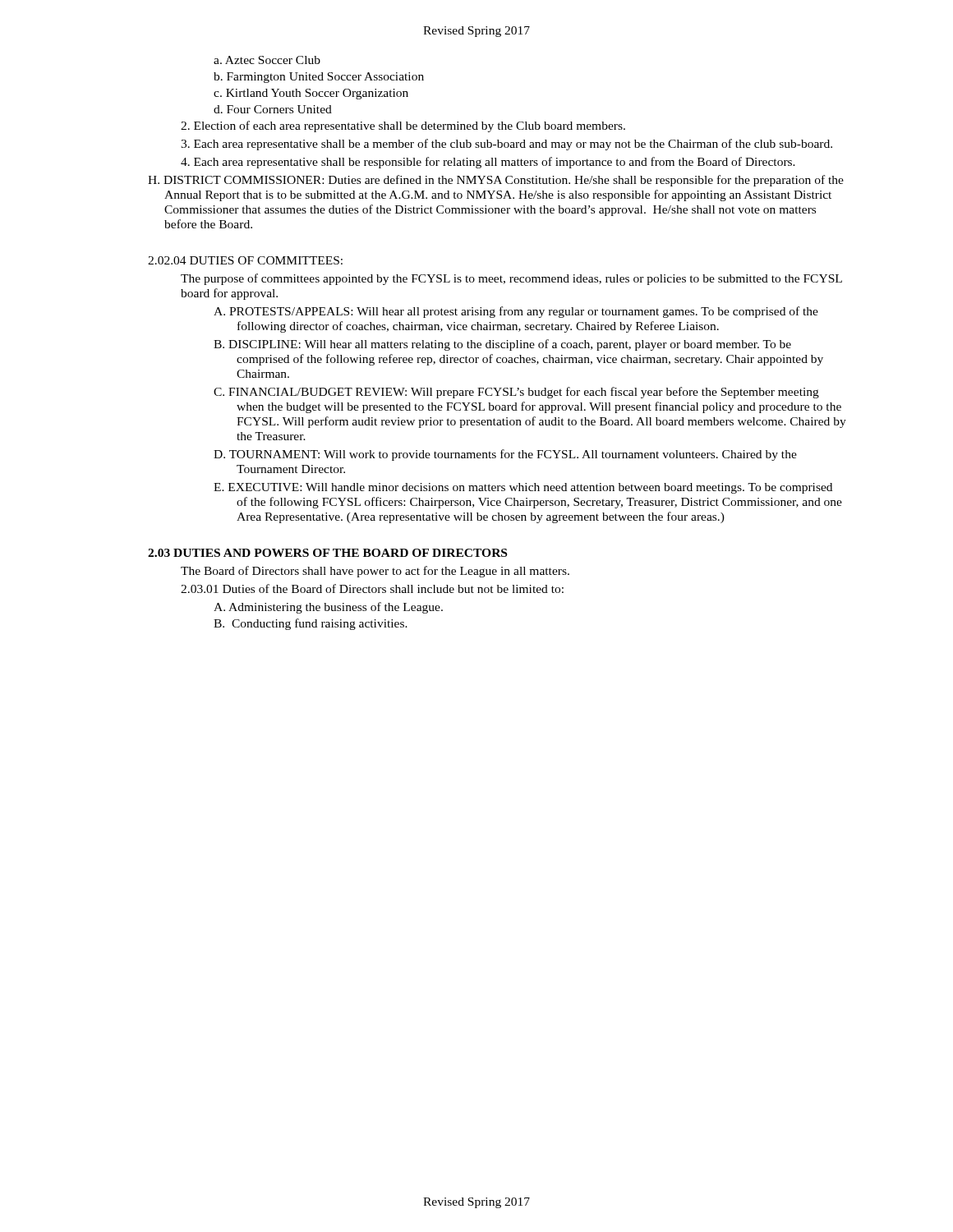Image resolution: width=953 pixels, height=1232 pixels.
Task: Find the list item that says "A. Administering the business of"
Action: point(329,607)
